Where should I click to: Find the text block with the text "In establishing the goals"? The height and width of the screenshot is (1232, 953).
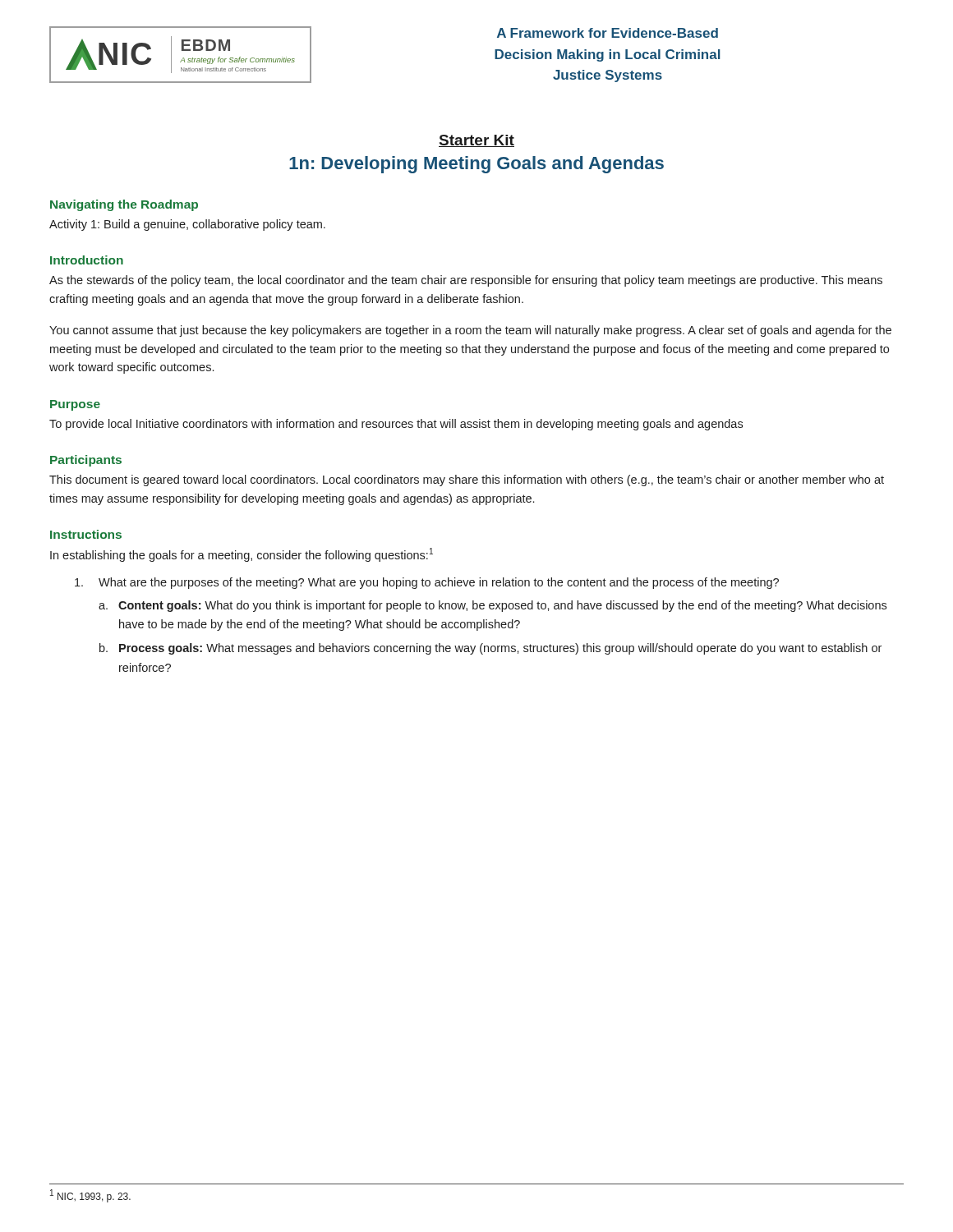[x=241, y=554]
